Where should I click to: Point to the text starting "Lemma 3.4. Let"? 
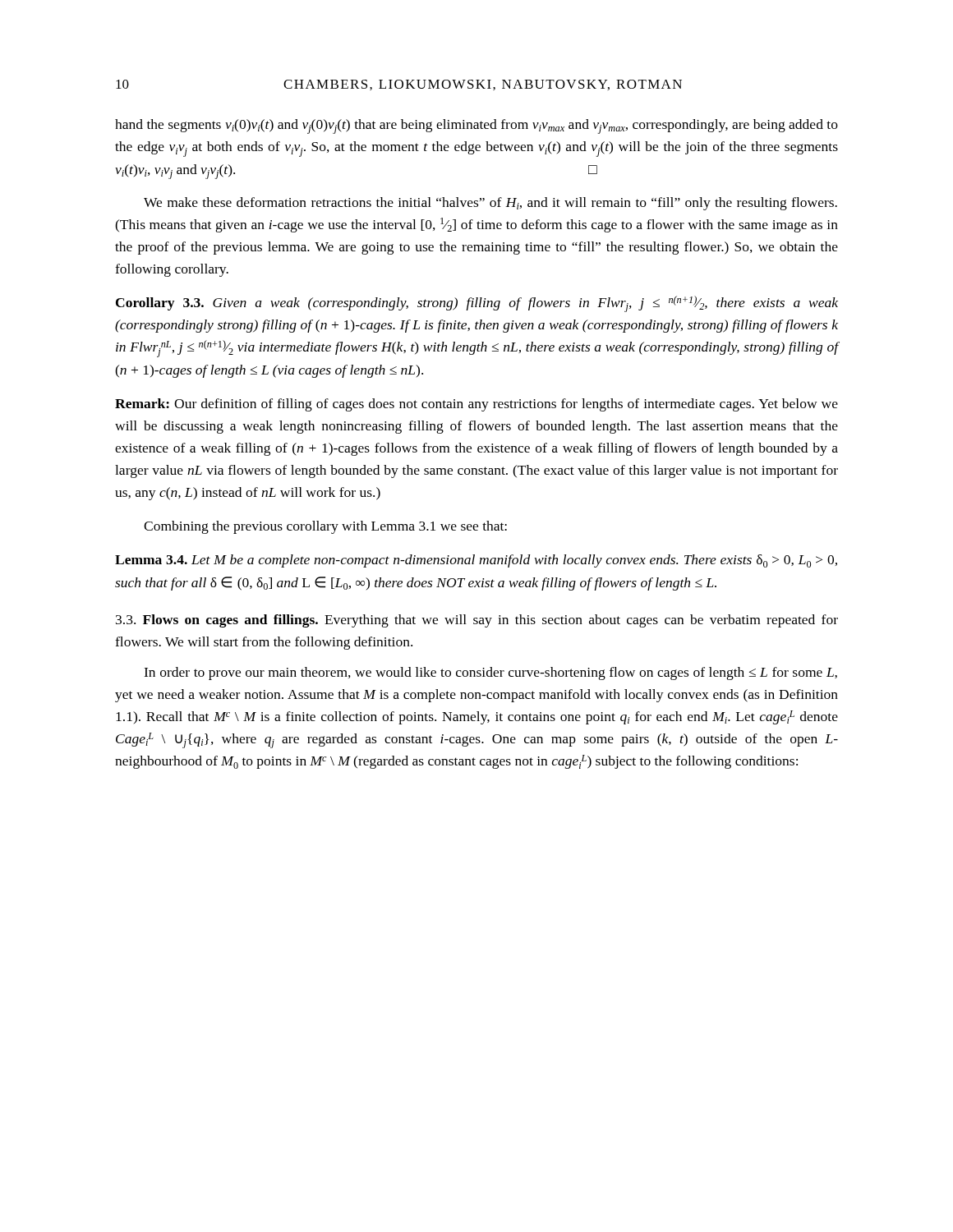[x=476, y=571]
